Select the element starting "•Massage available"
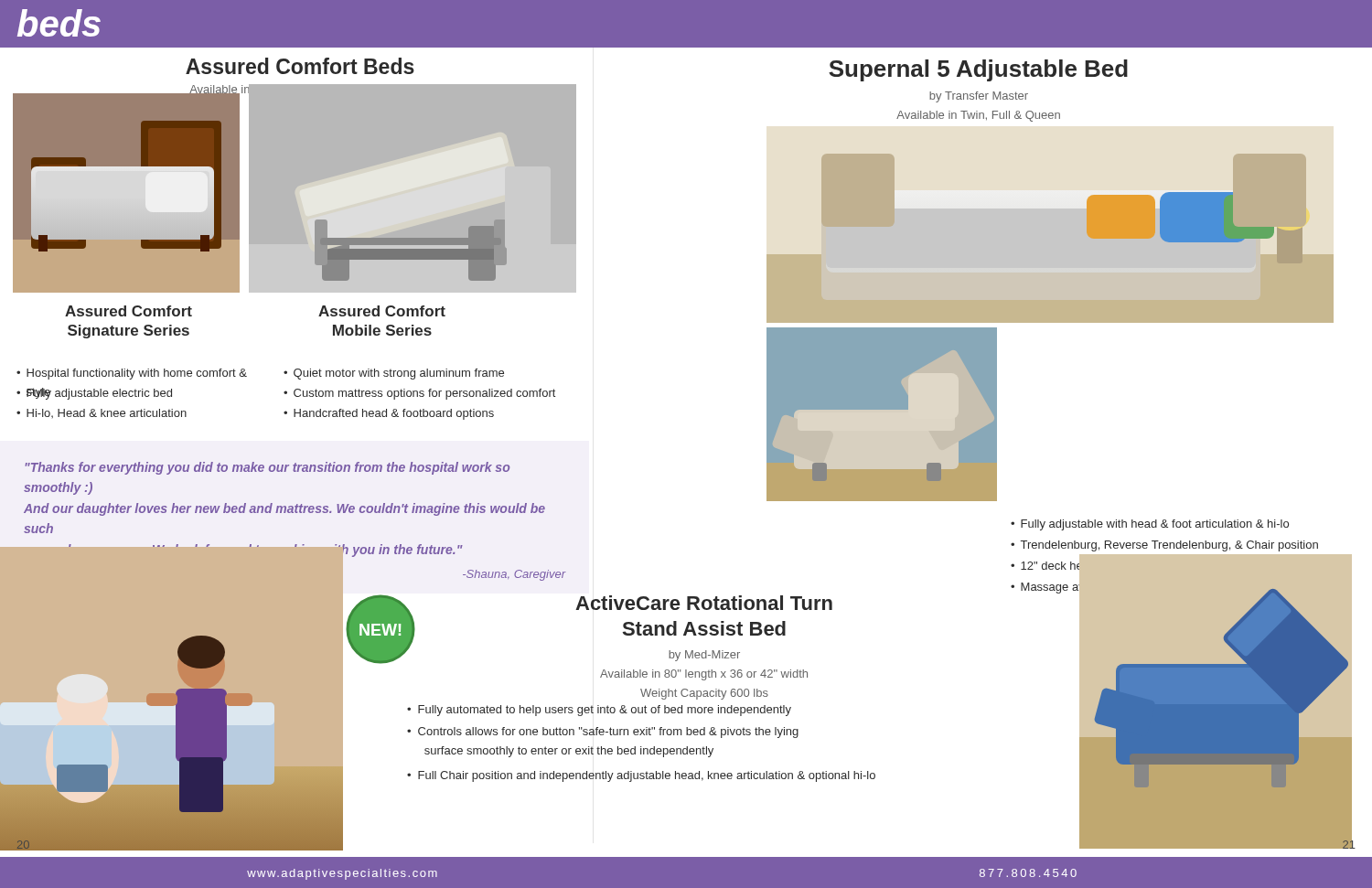Screen dimensions: 888x1372 1045,588
